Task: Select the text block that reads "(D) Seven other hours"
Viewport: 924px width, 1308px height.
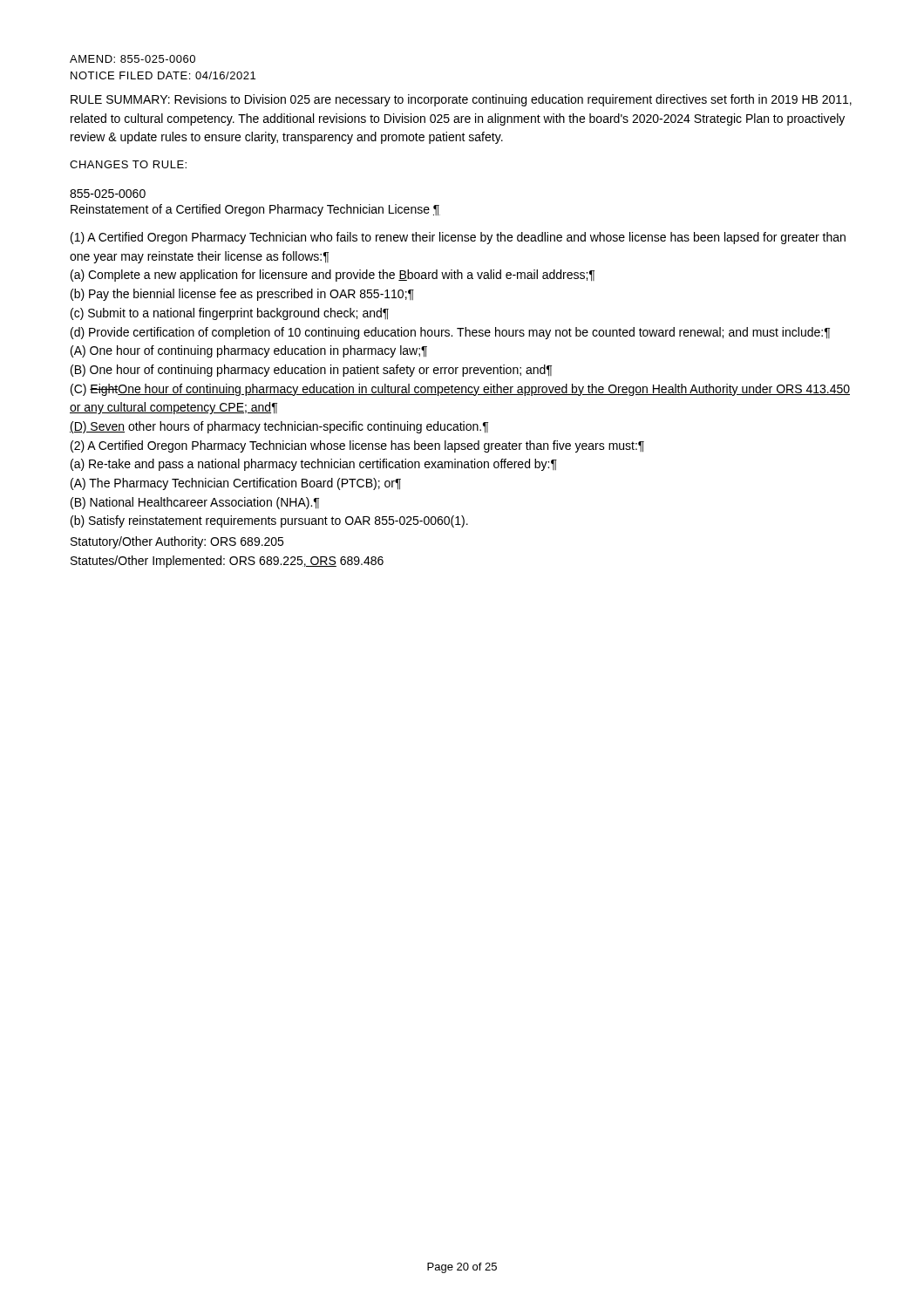Action: point(279,426)
